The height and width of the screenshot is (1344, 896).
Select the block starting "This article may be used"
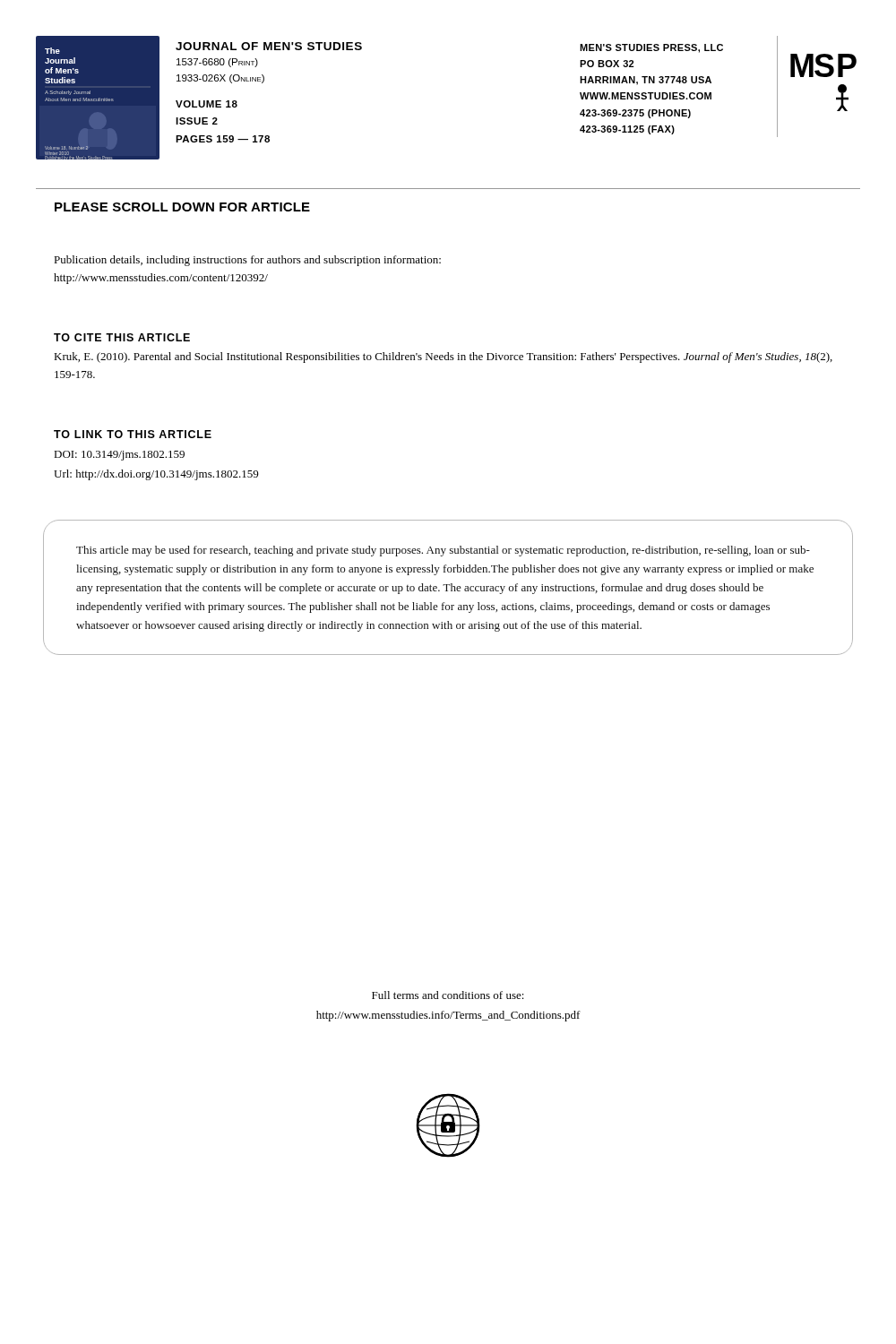445,587
